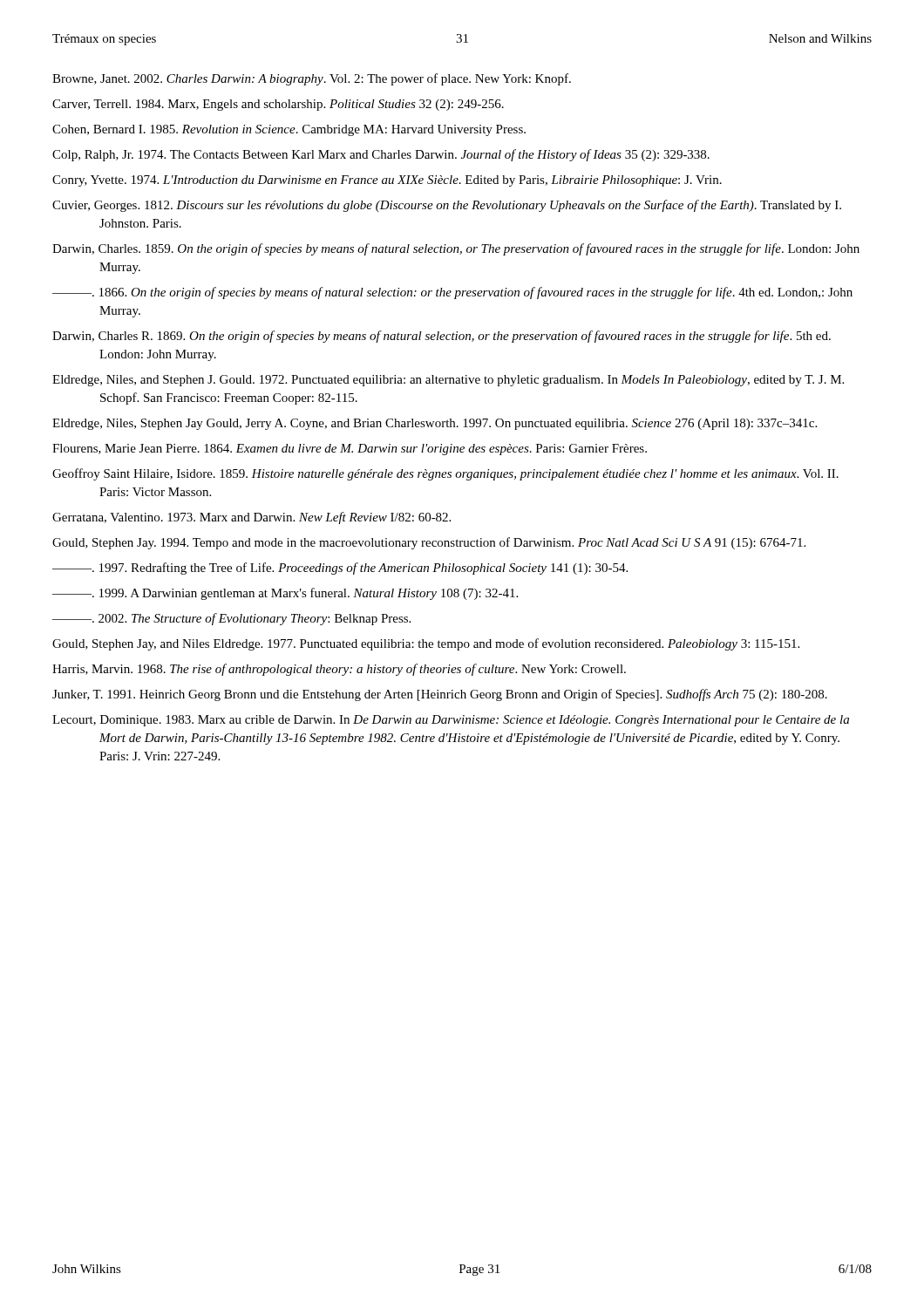Select the text block starting "Cohen, Bernard I."

click(289, 129)
